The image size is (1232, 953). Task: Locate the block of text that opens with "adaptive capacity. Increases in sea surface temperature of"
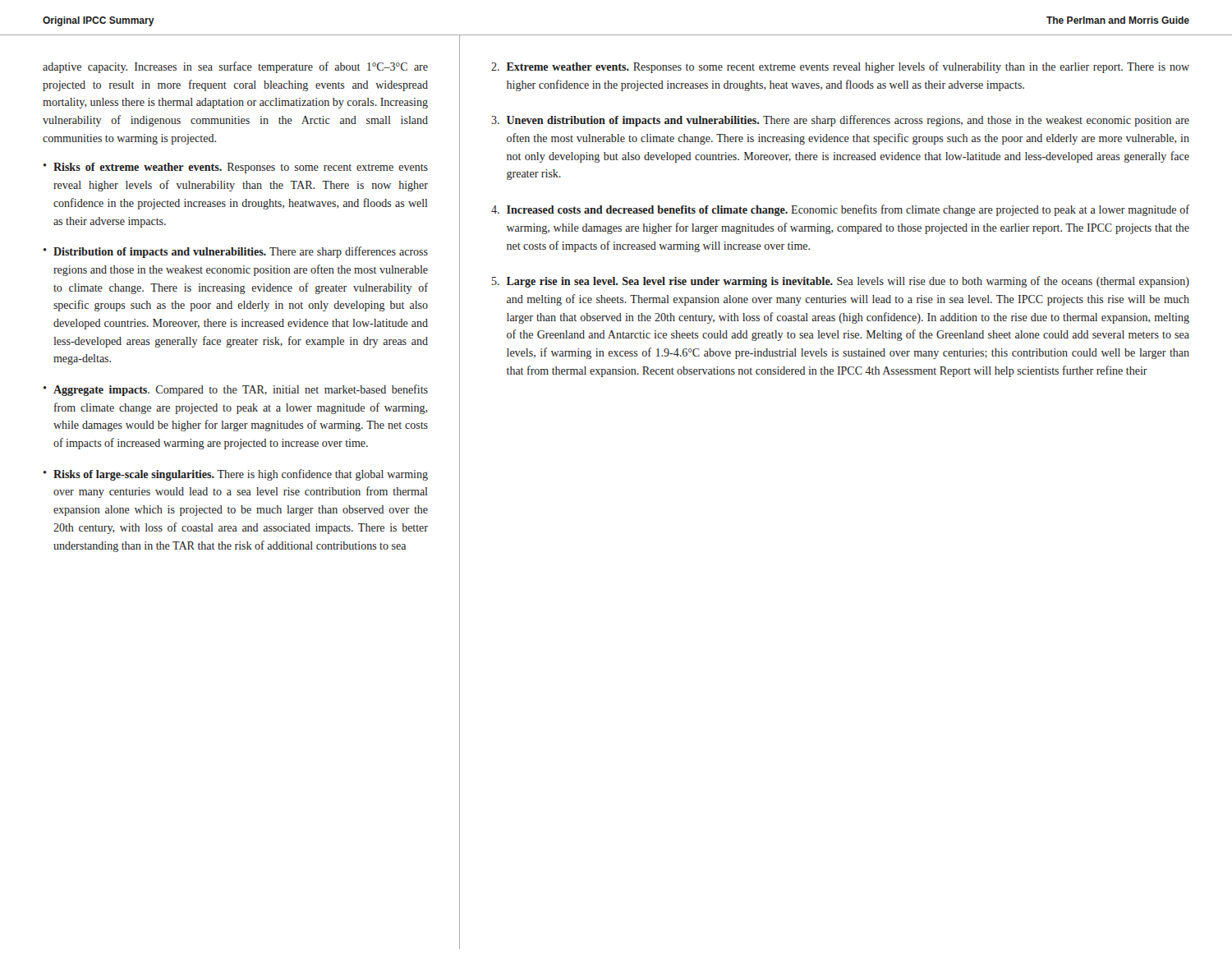pos(235,103)
